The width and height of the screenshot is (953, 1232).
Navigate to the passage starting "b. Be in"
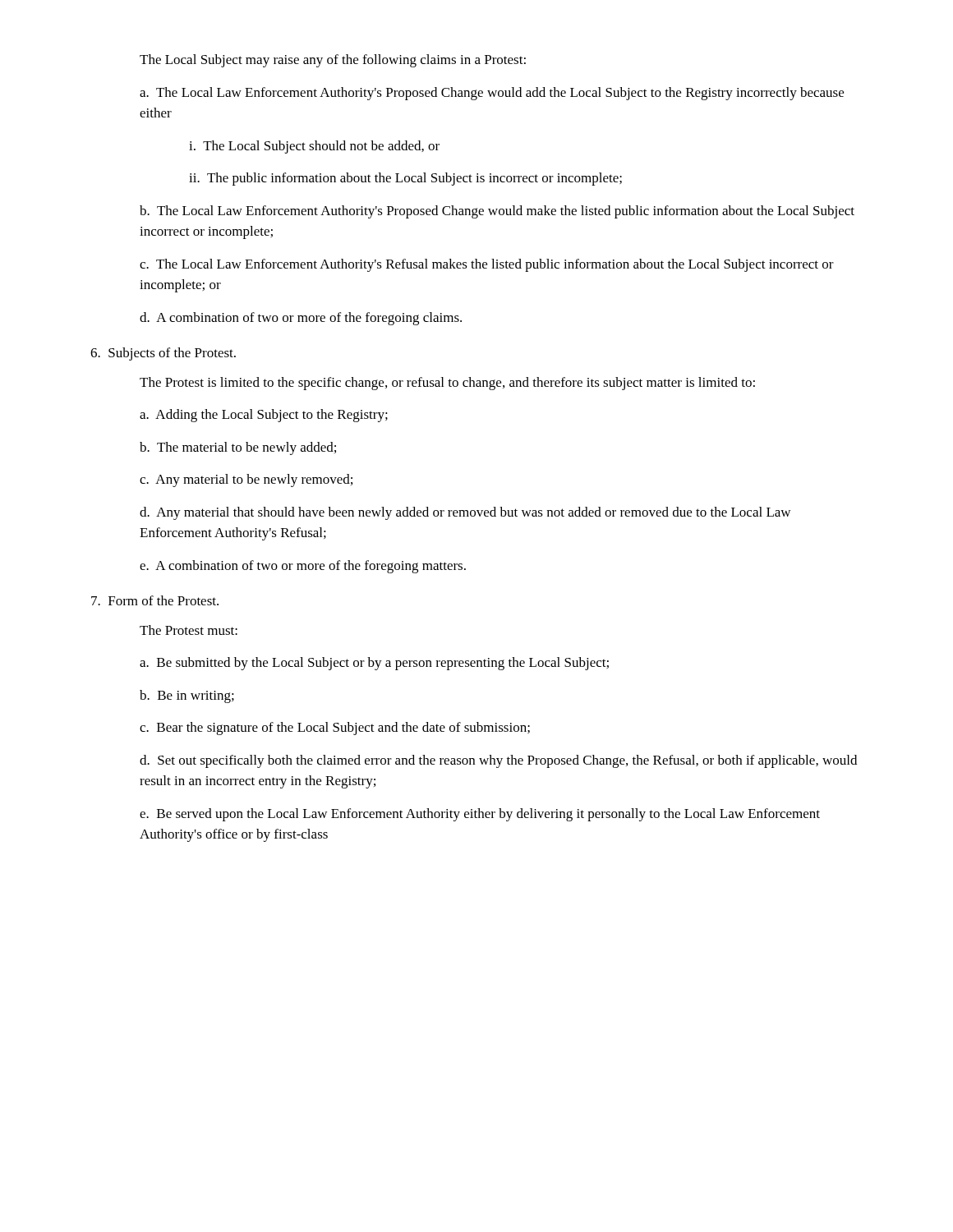point(187,695)
